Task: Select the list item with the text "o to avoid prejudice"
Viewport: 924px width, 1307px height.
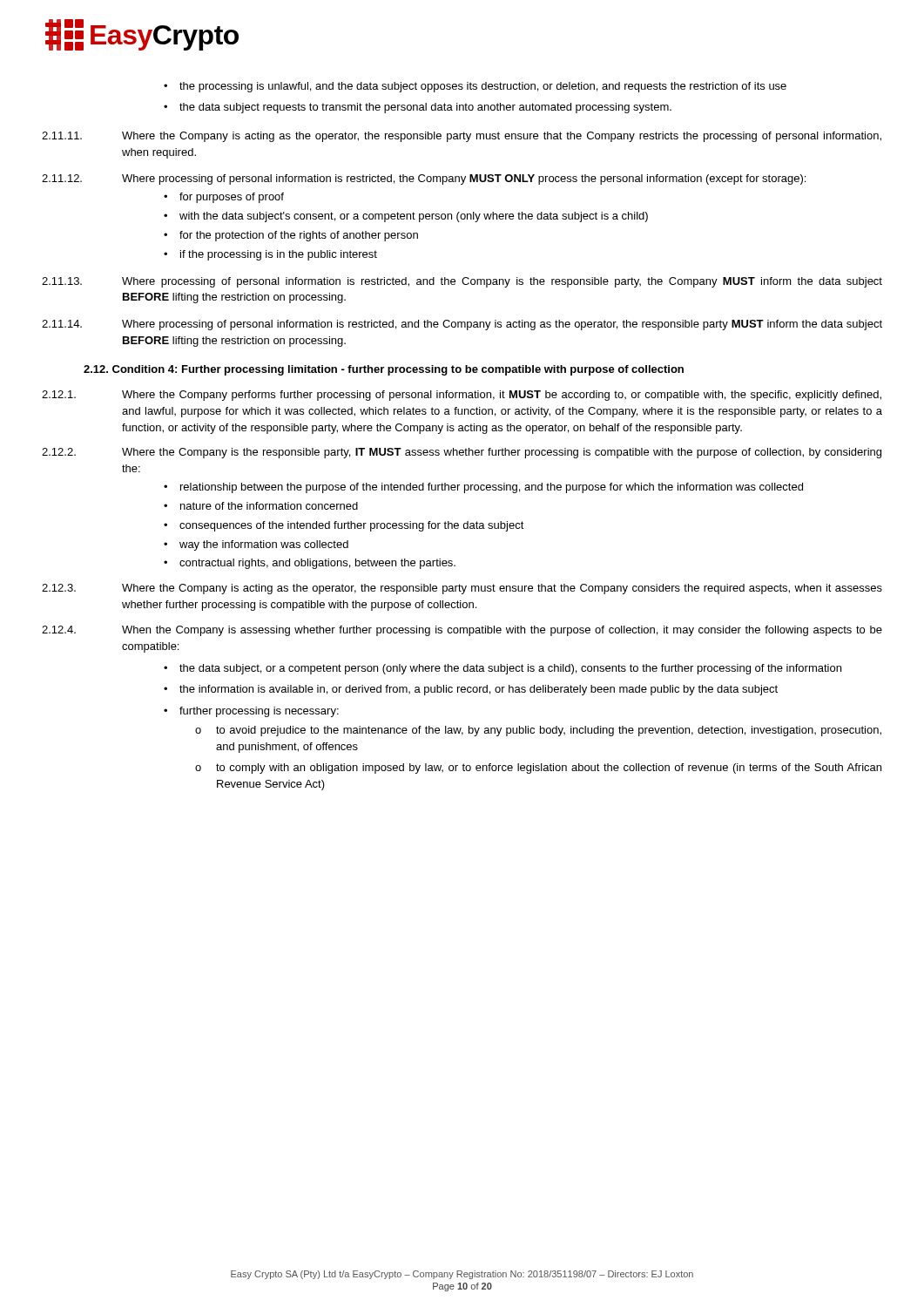Action: tap(539, 738)
